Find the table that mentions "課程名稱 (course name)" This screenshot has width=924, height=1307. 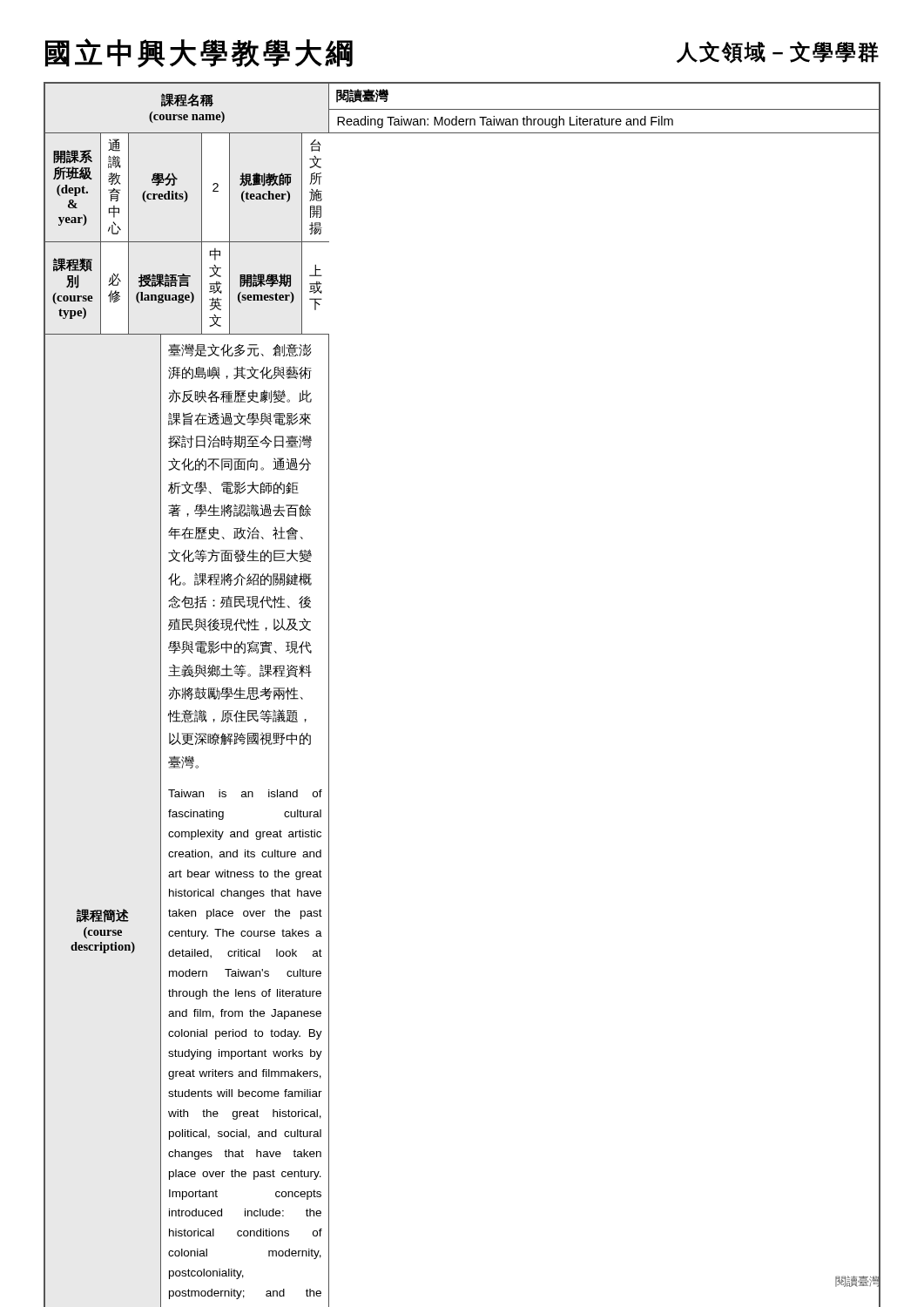click(x=462, y=694)
